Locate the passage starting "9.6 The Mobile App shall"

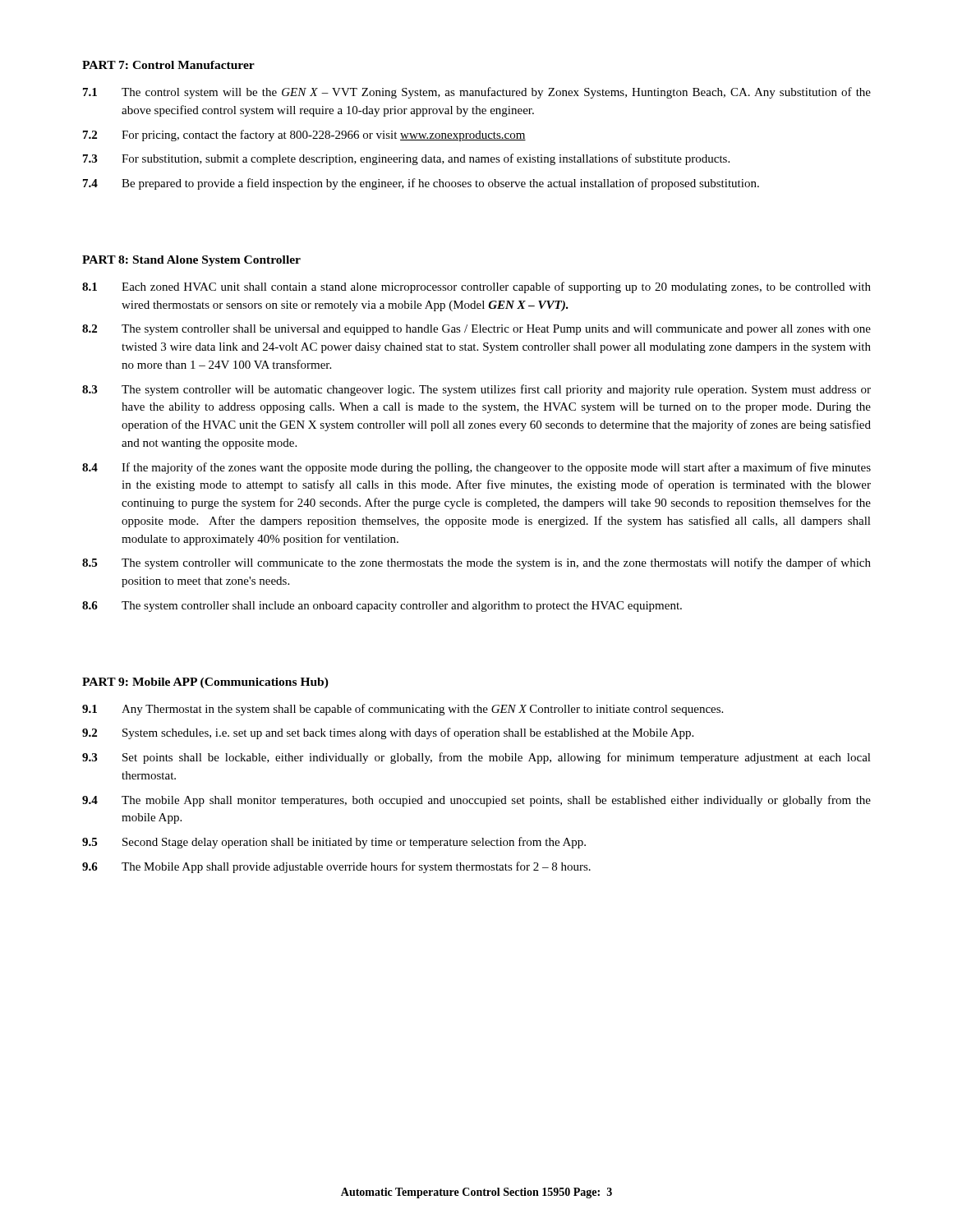click(476, 867)
